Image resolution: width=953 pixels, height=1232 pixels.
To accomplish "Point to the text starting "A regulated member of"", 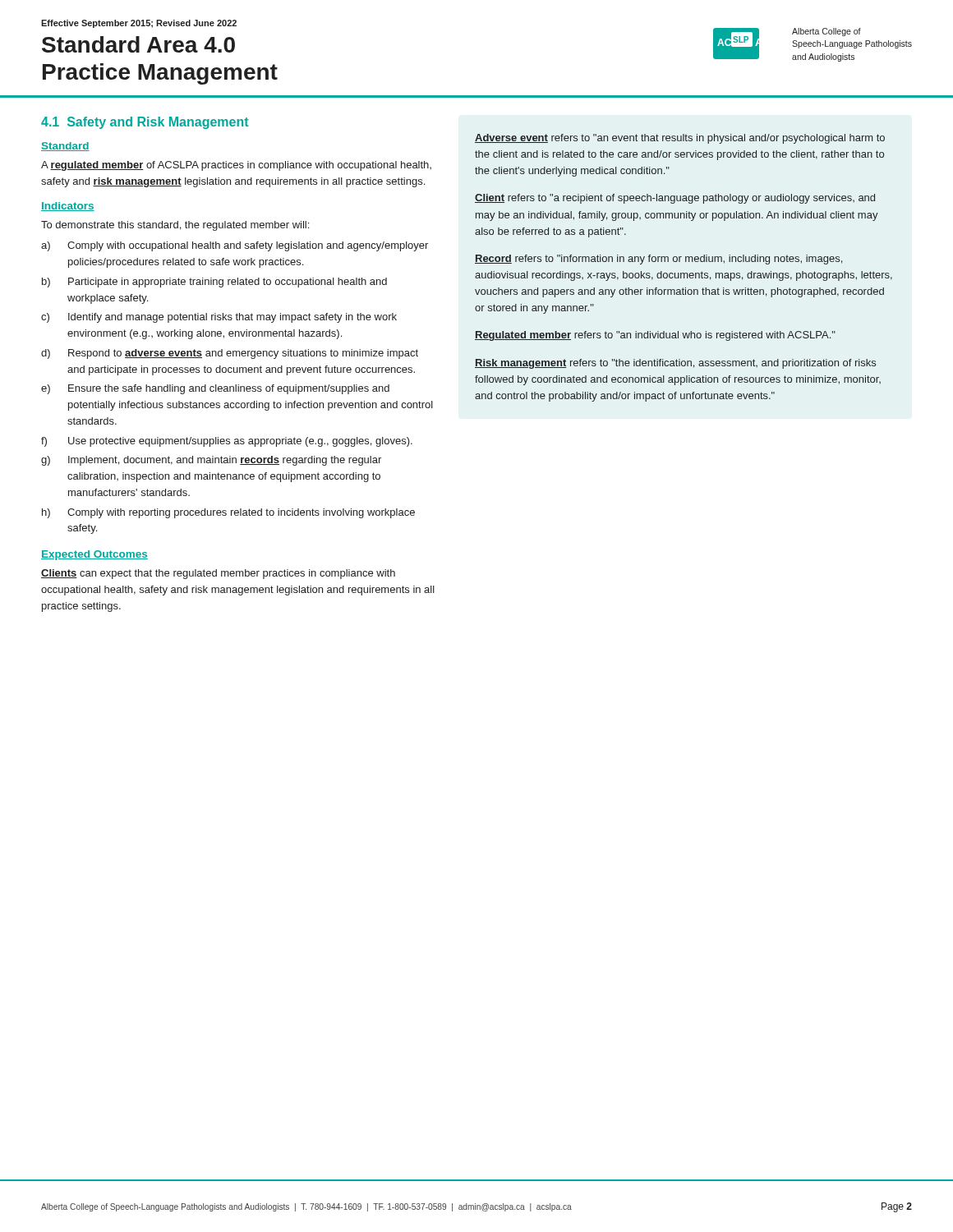I will [237, 173].
